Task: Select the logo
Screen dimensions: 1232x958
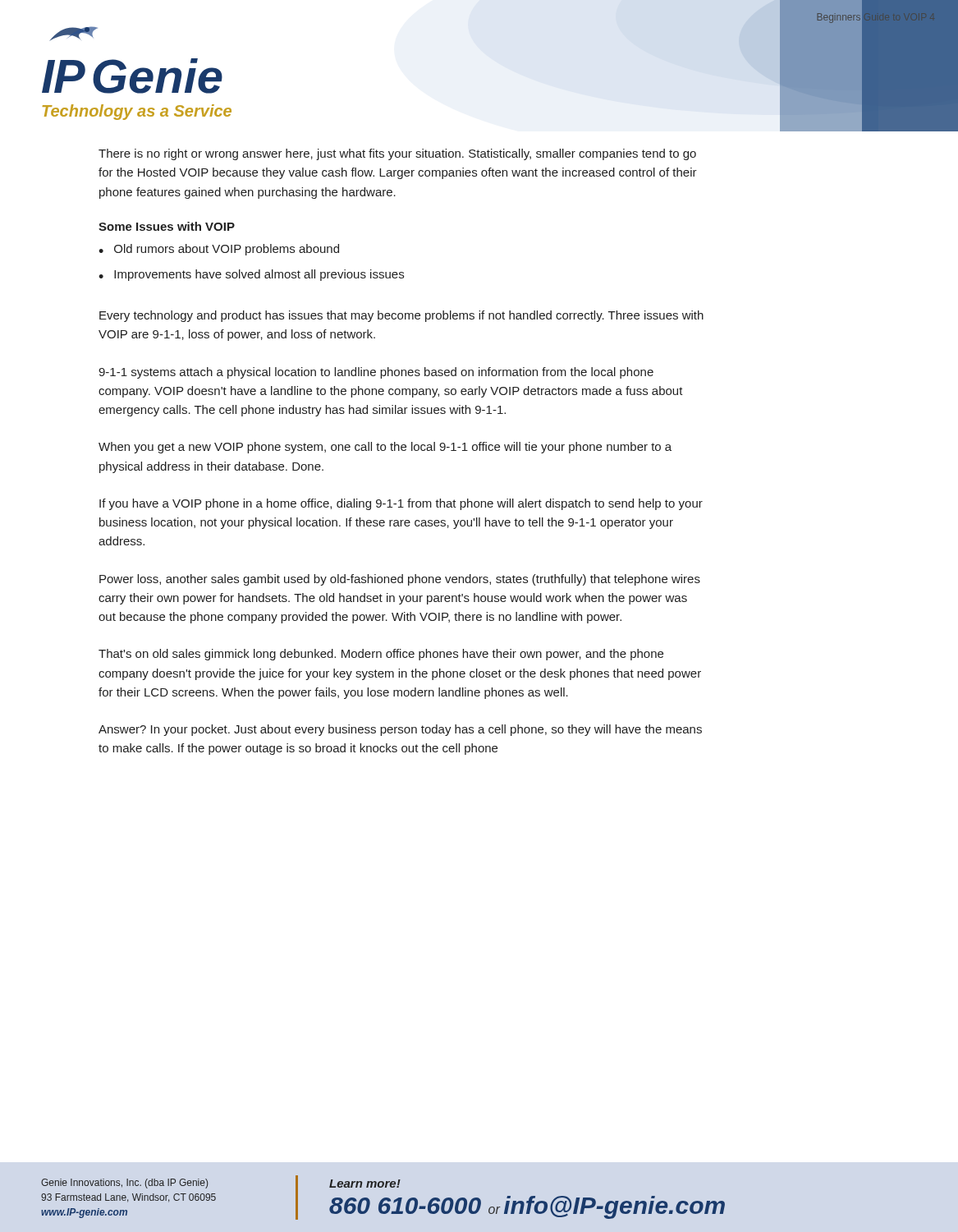Action: pyautogui.click(x=137, y=69)
